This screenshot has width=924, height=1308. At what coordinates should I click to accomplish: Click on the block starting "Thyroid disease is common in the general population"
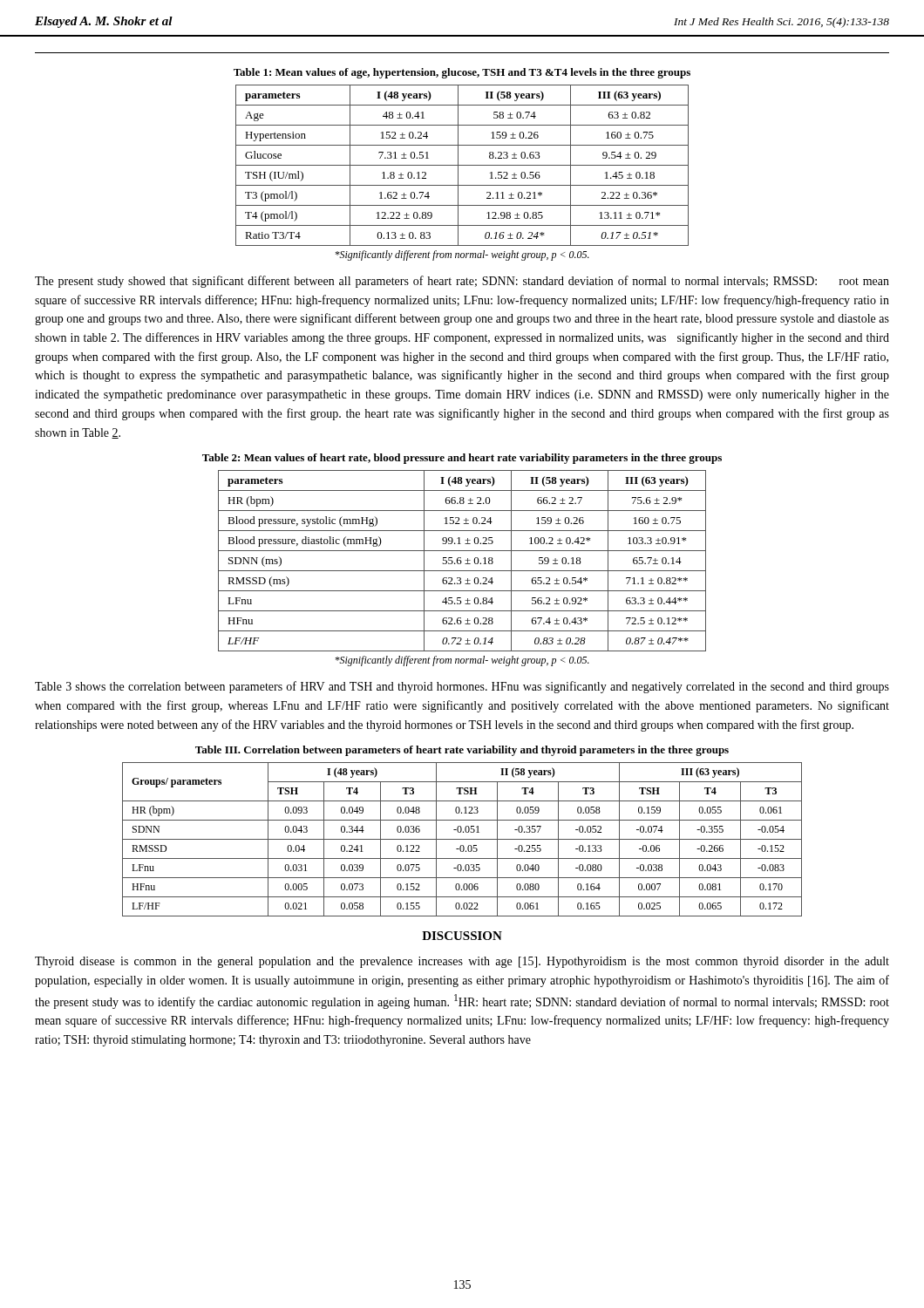(462, 1001)
